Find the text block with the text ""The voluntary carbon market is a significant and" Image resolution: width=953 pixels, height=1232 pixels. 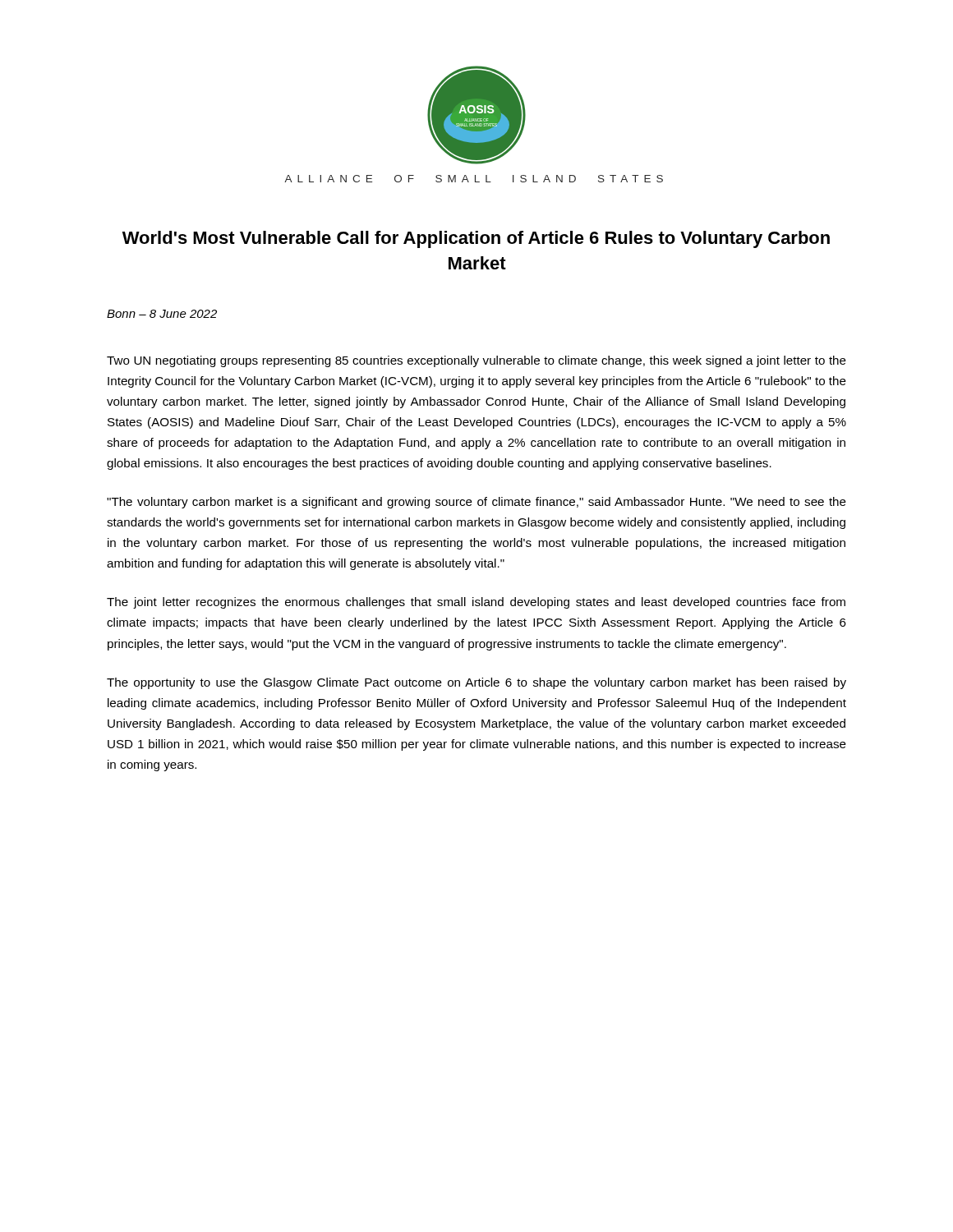pyautogui.click(x=476, y=532)
